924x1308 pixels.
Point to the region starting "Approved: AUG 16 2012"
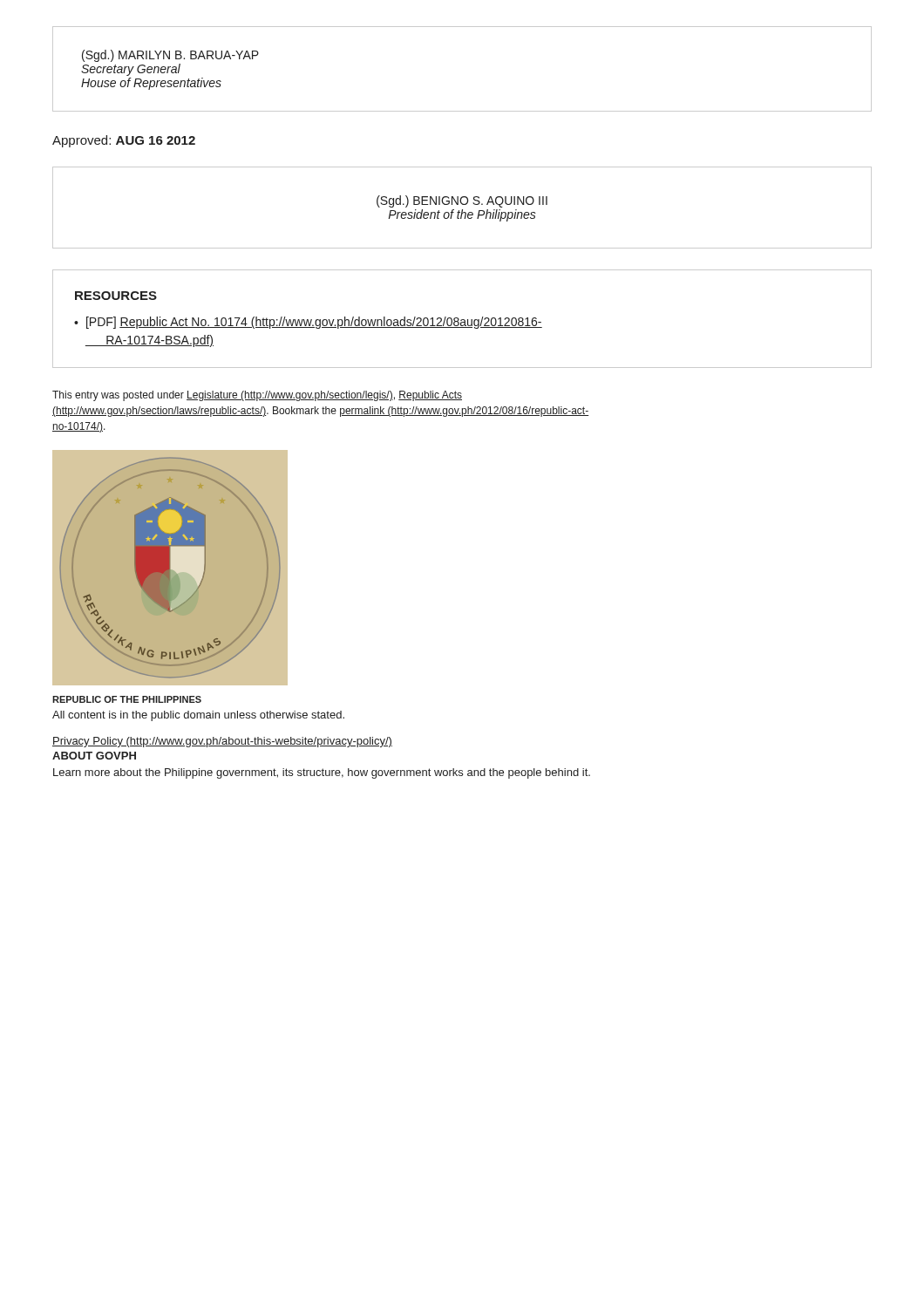[x=124, y=140]
